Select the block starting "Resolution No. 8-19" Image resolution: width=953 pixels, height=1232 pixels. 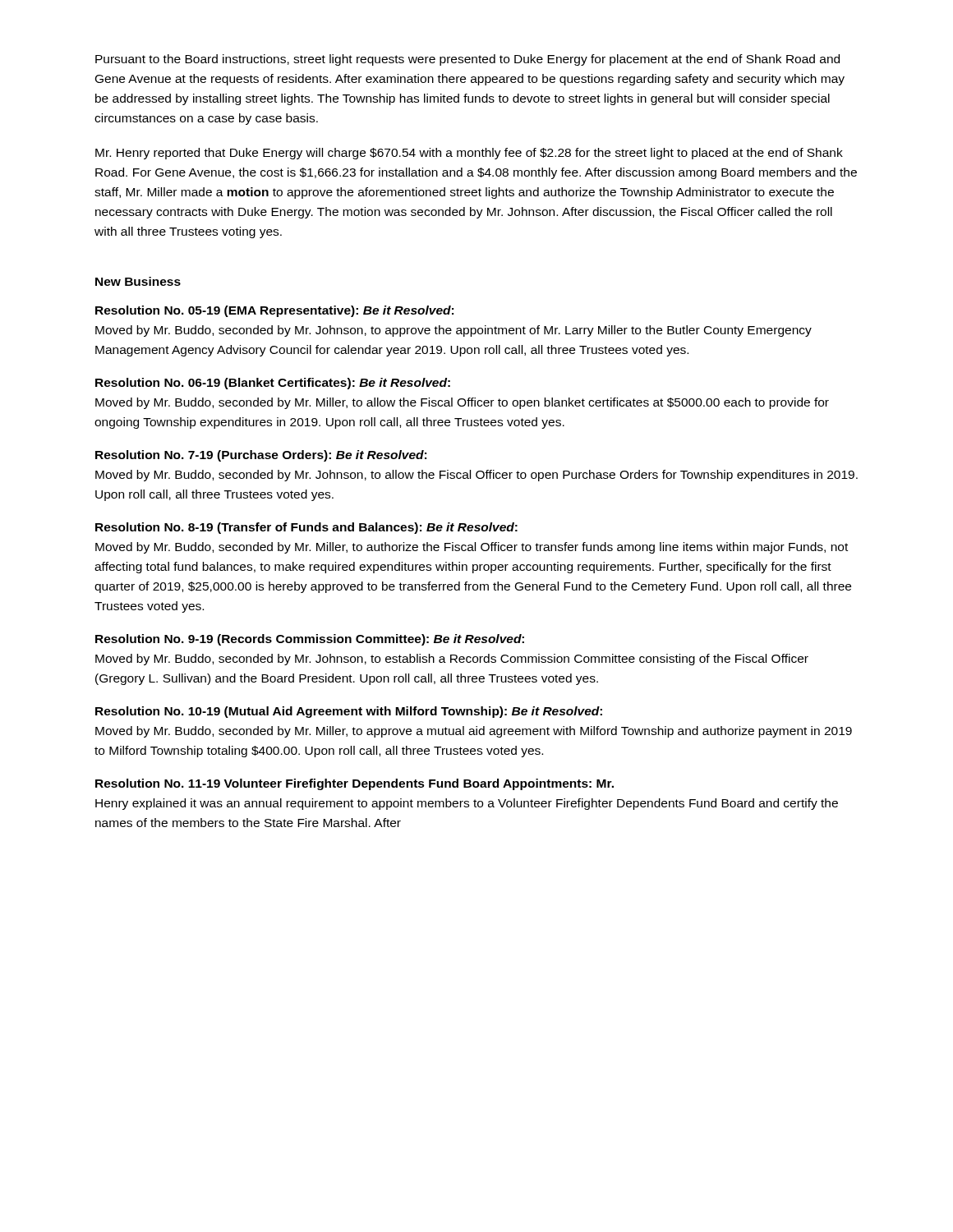click(x=473, y=567)
